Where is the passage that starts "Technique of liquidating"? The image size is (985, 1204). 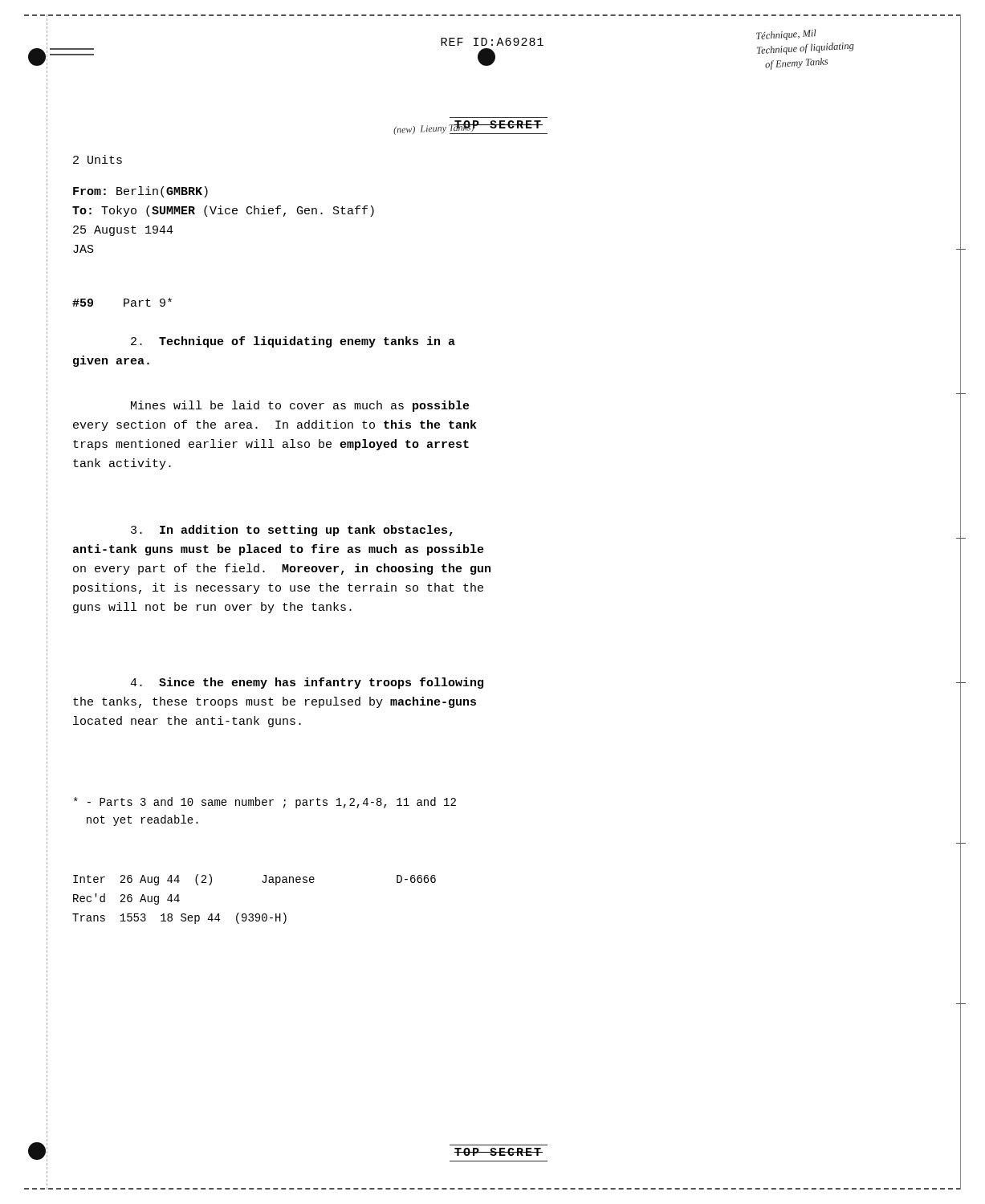[x=264, y=352]
